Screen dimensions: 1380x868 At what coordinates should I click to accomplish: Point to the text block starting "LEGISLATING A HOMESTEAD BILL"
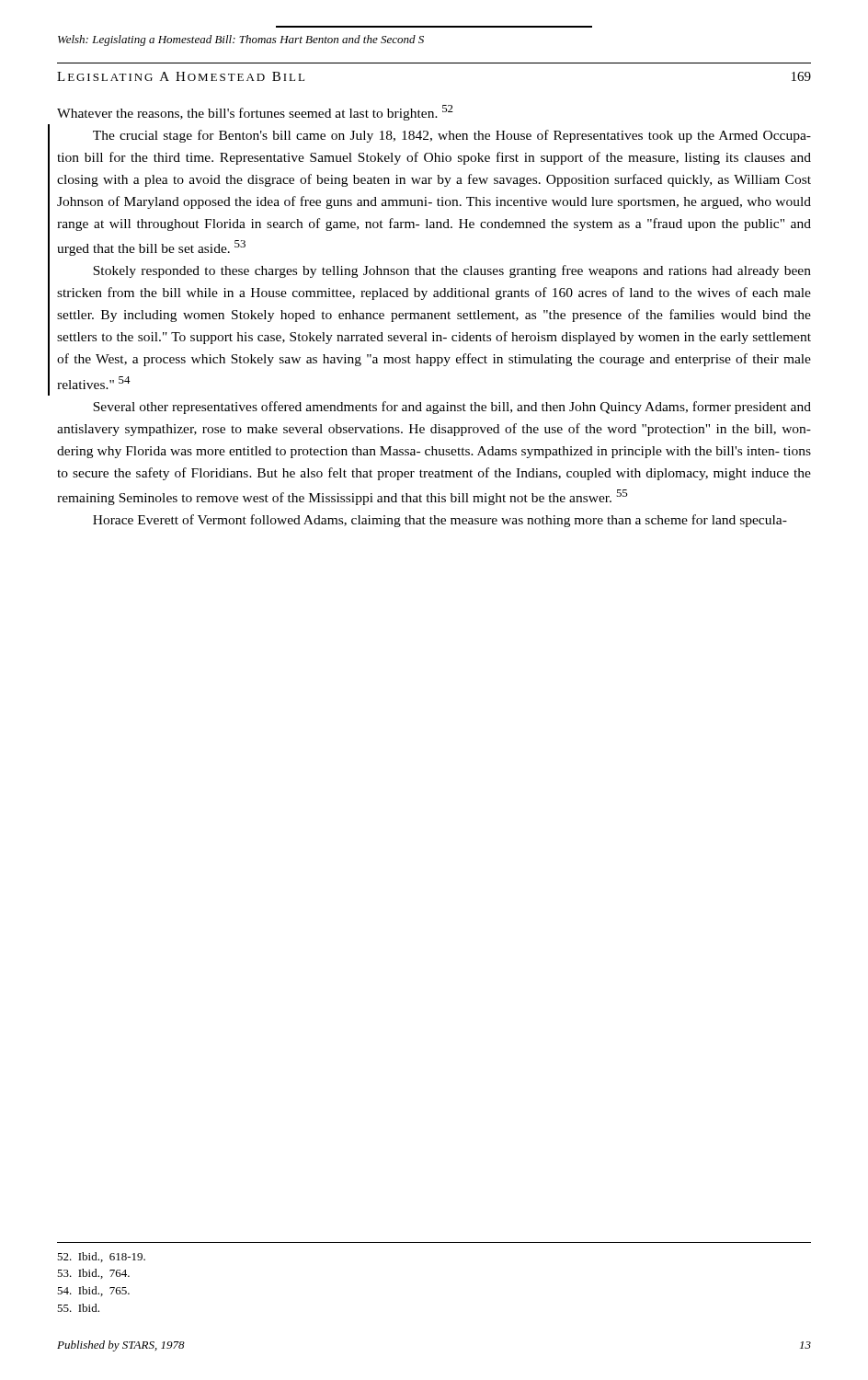pyautogui.click(x=182, y=76)
